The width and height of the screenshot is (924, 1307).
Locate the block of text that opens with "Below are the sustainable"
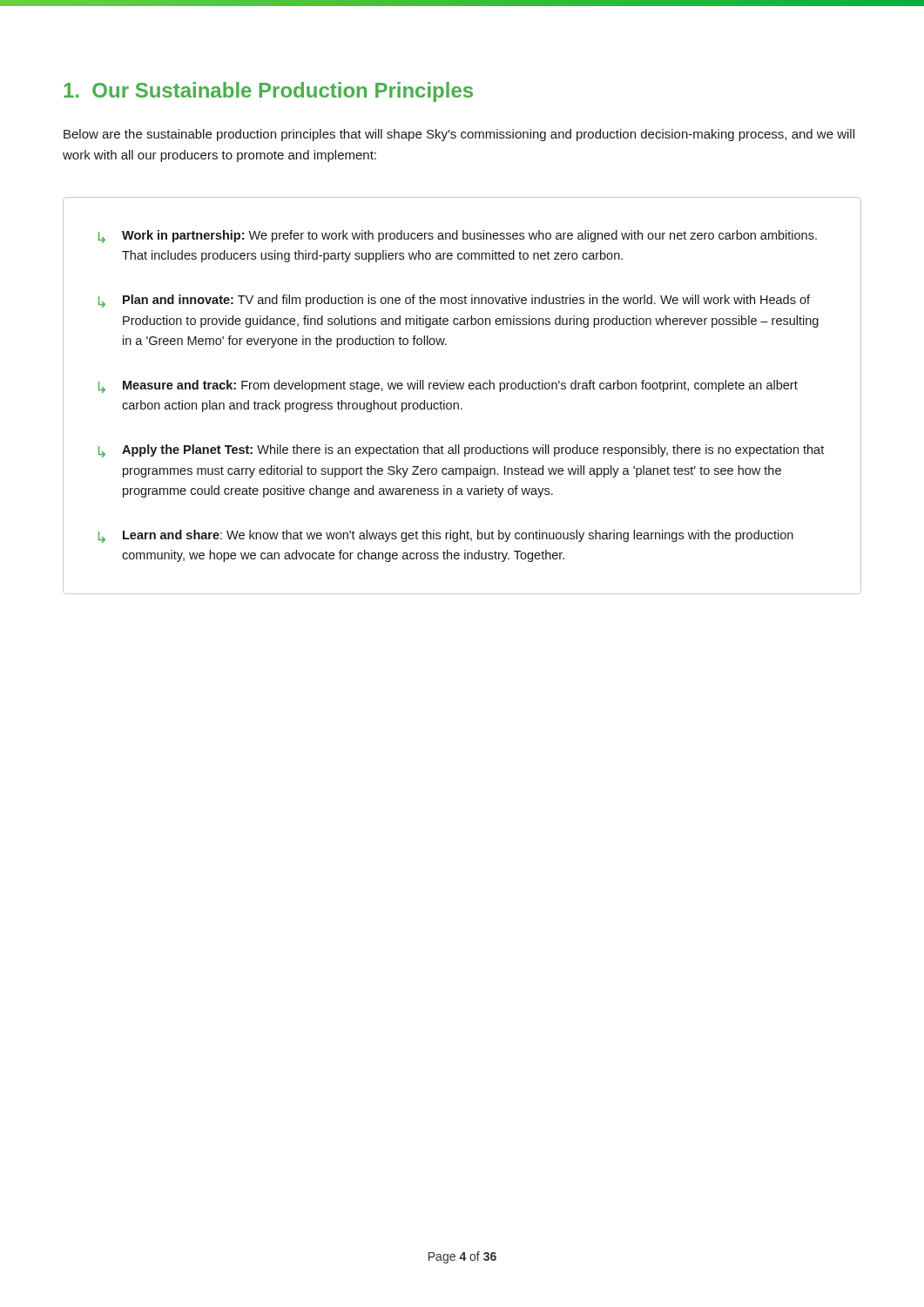point(459,144)
